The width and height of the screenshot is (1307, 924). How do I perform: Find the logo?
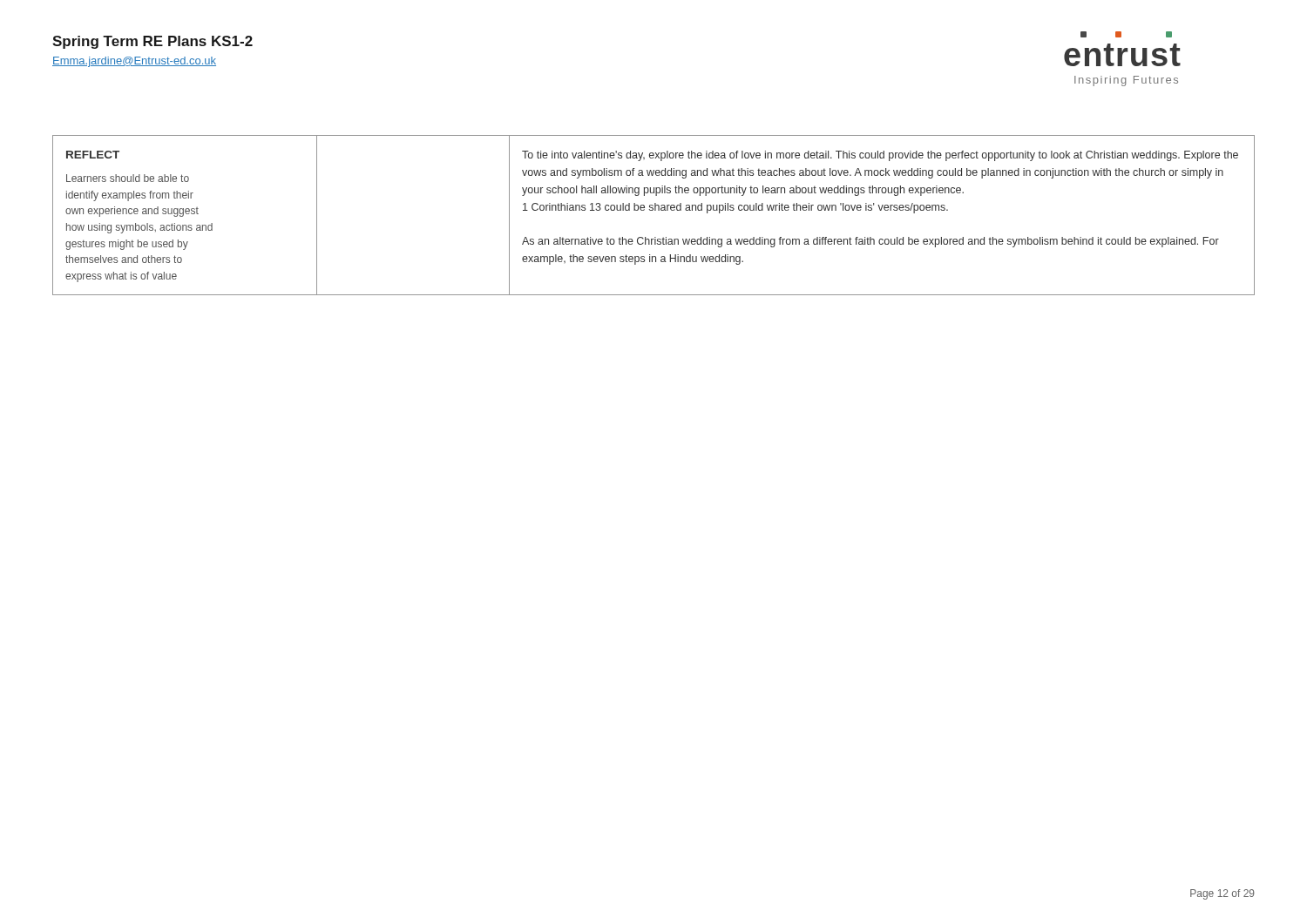pos(1150,64)
